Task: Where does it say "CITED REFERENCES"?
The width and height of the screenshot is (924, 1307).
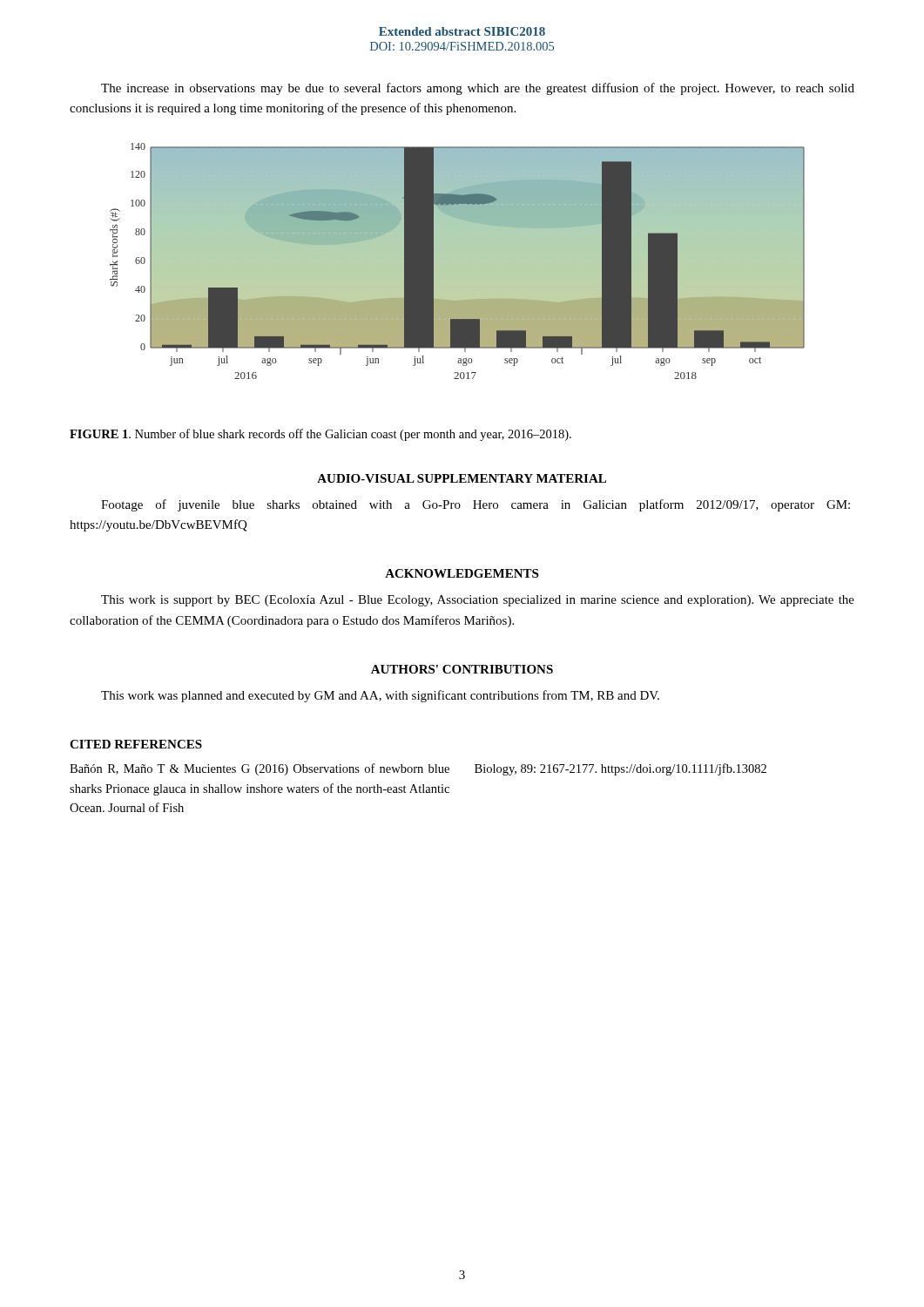Action: 136,744
